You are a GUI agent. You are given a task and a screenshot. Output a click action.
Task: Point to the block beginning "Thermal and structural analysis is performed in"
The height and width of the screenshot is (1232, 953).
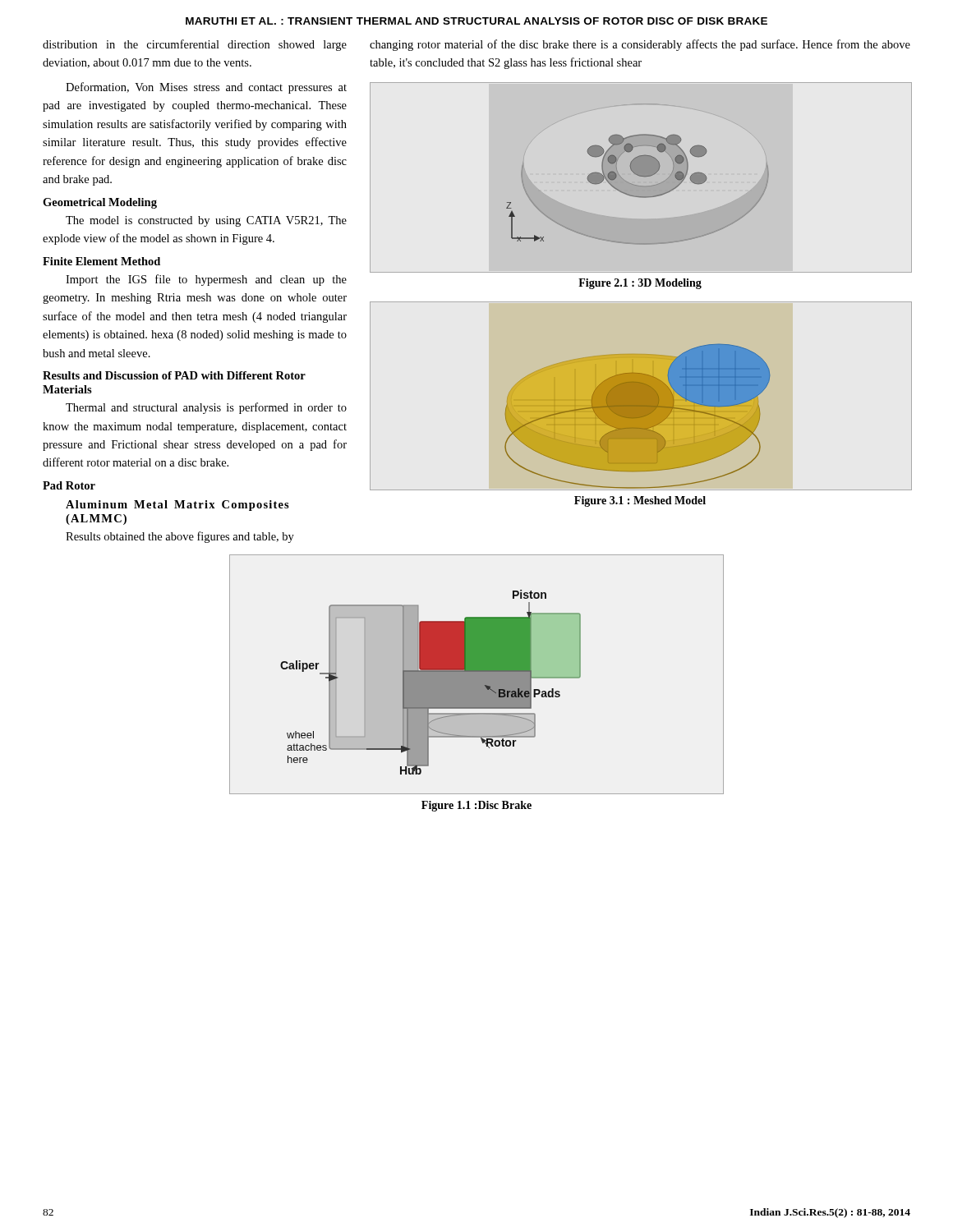coord(195,435)
